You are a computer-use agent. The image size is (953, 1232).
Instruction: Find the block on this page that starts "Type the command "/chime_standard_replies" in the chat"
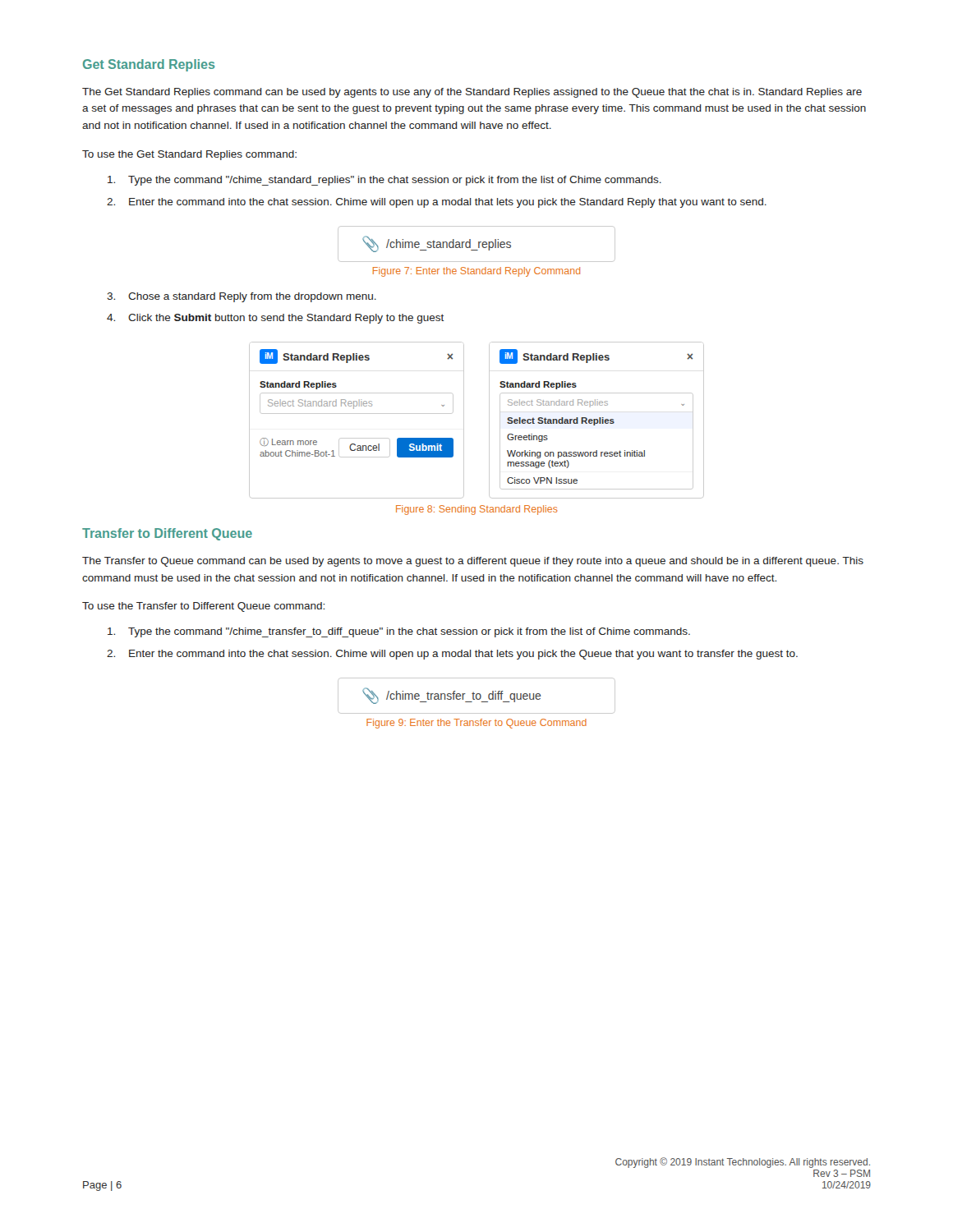pyautogui.click(x=489, y=180)
